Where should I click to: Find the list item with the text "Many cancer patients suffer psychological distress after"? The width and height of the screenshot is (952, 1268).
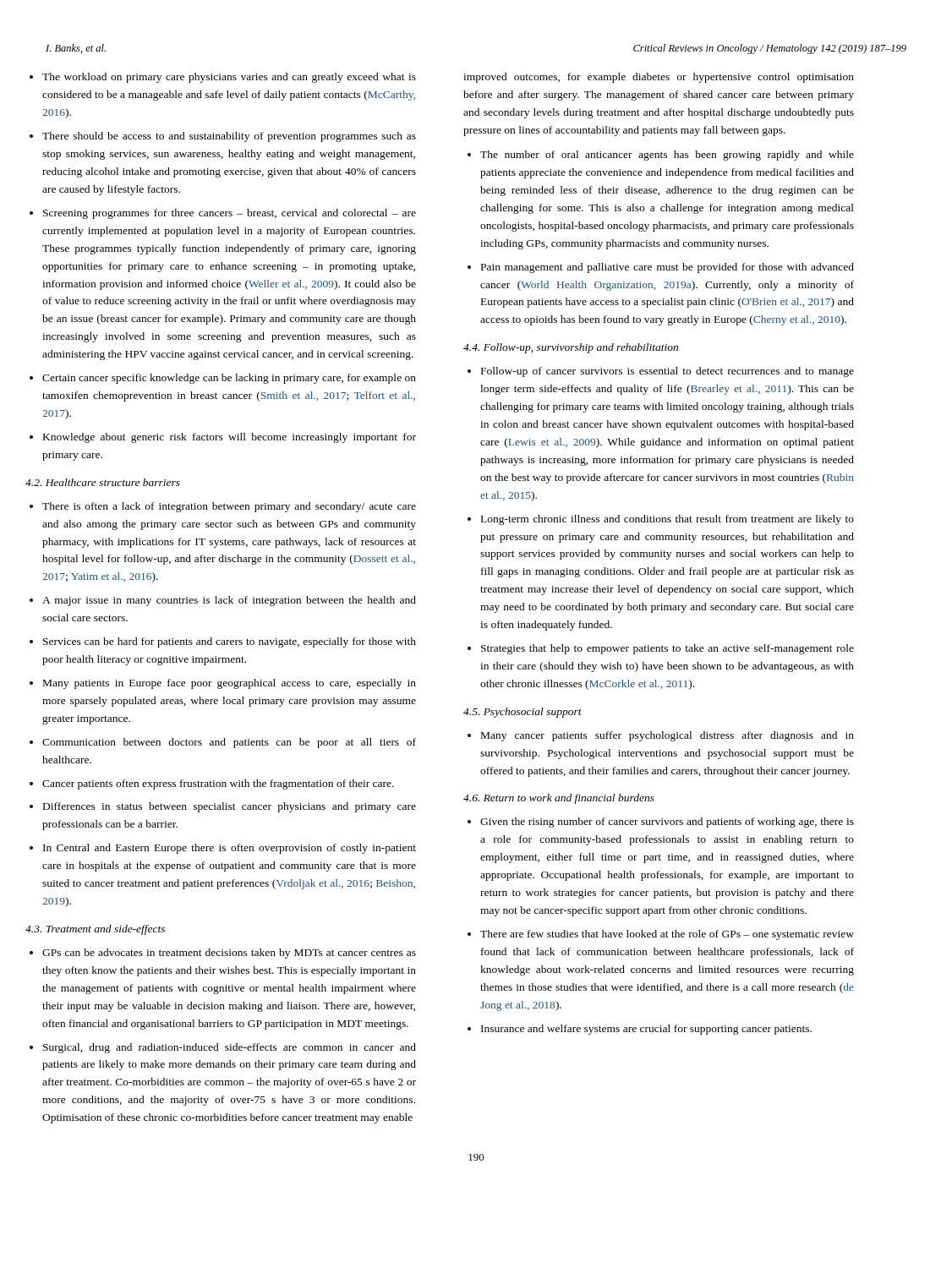pyautogui.click(x=667, y=752)
